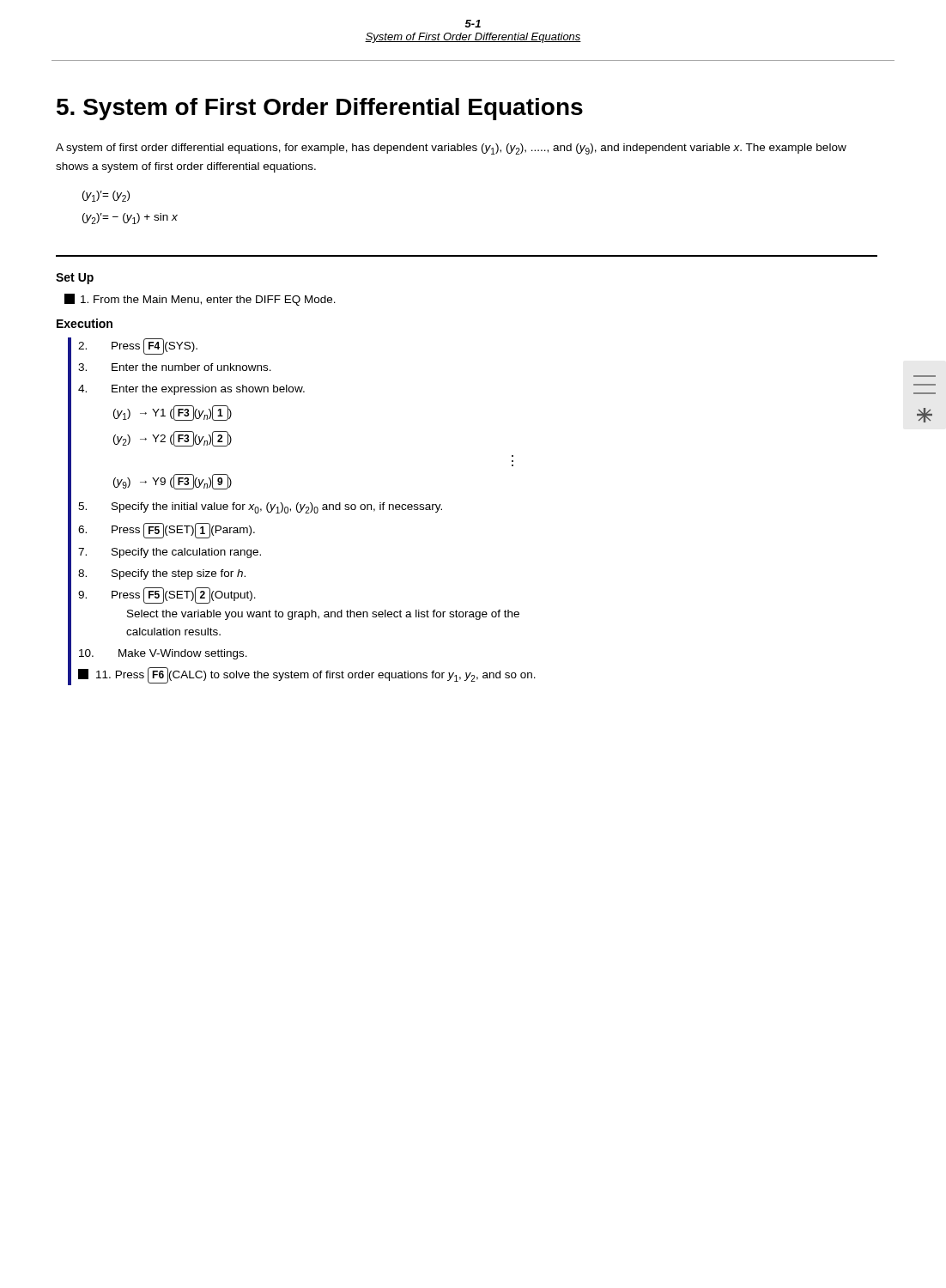The height and width of the screenshot is (1288, 946).
Task: Click on the region starting "11.Press F6(CALC) to solve the system of first"
Action: click(x=307, y=676)
